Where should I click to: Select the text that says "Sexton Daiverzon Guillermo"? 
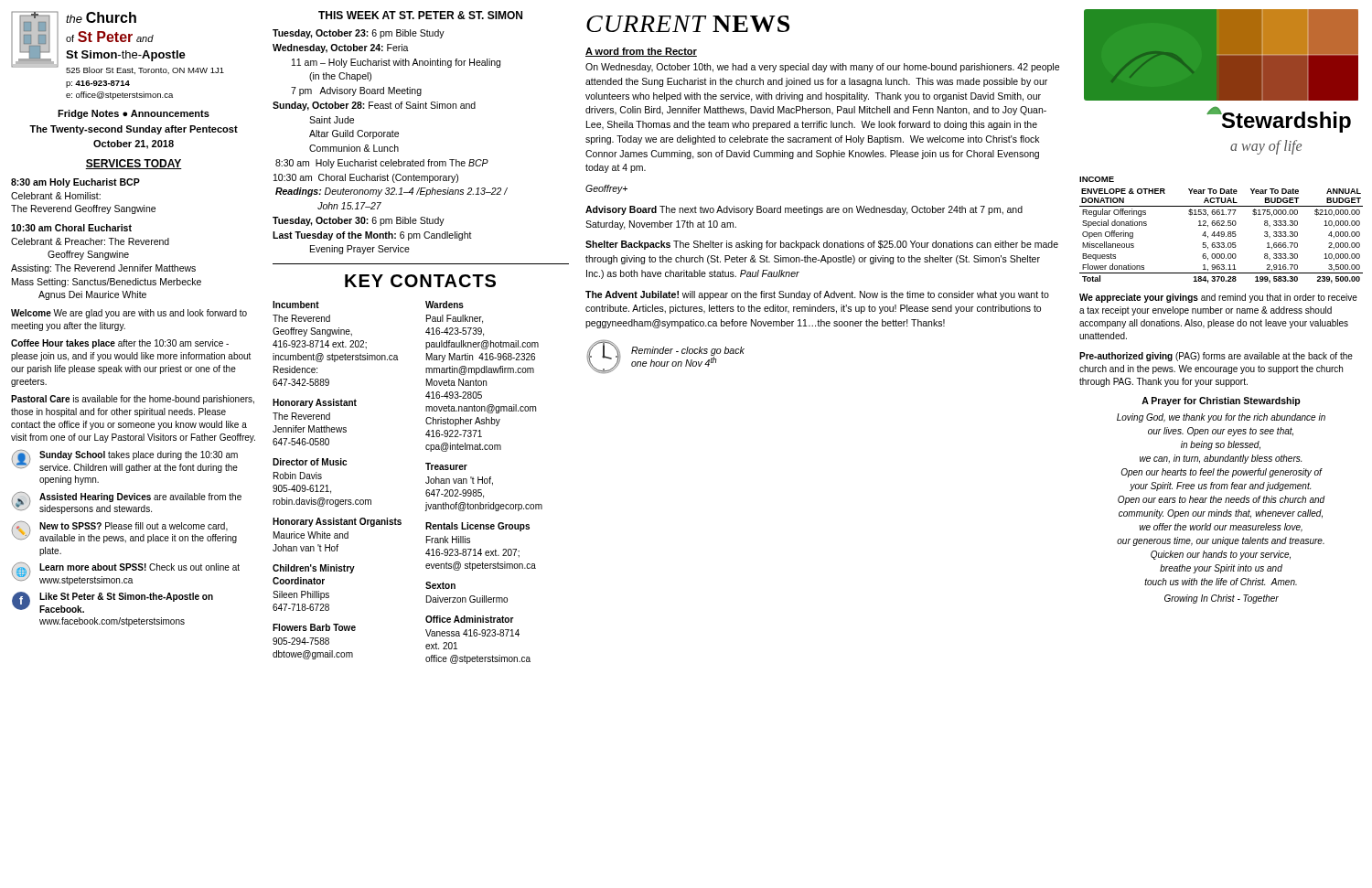[497, 592]
